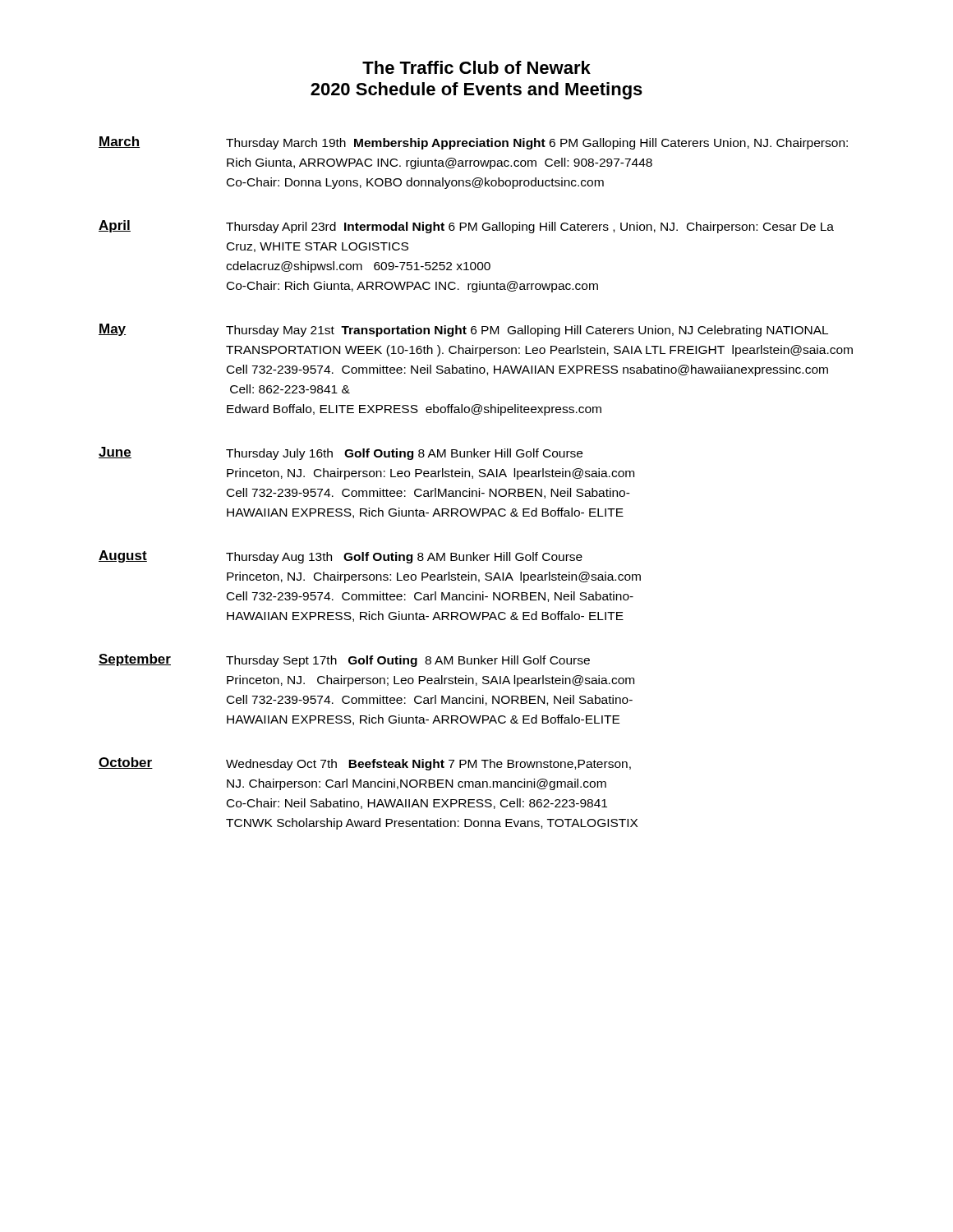Click on the title with the text "The Traffic Club of Newark 2020"
The image size is (953, 1232).
pos(476,79)
